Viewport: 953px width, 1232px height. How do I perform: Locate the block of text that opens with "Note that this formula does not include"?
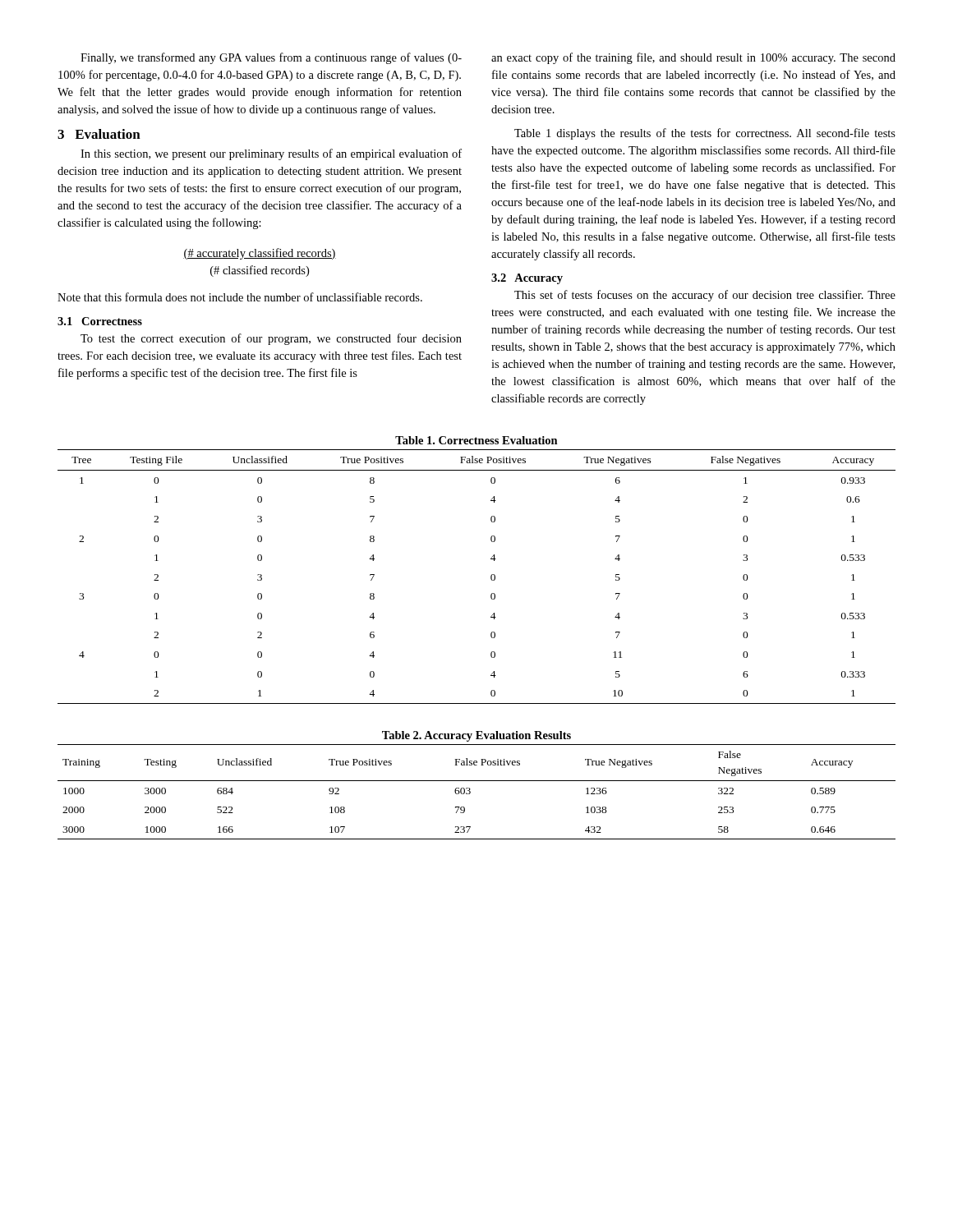tap(260, 298)
